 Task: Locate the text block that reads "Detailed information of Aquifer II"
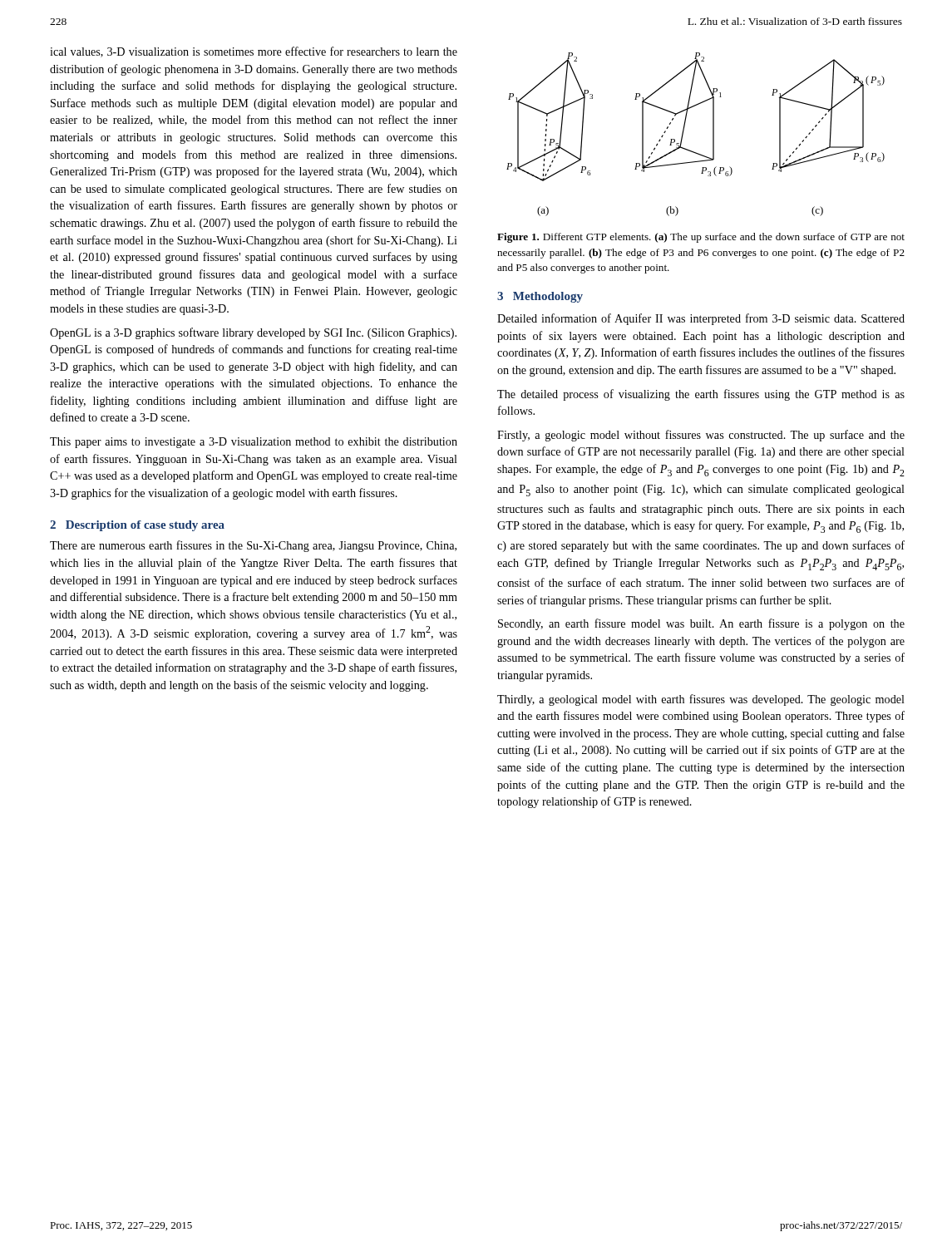click(701, 560)
